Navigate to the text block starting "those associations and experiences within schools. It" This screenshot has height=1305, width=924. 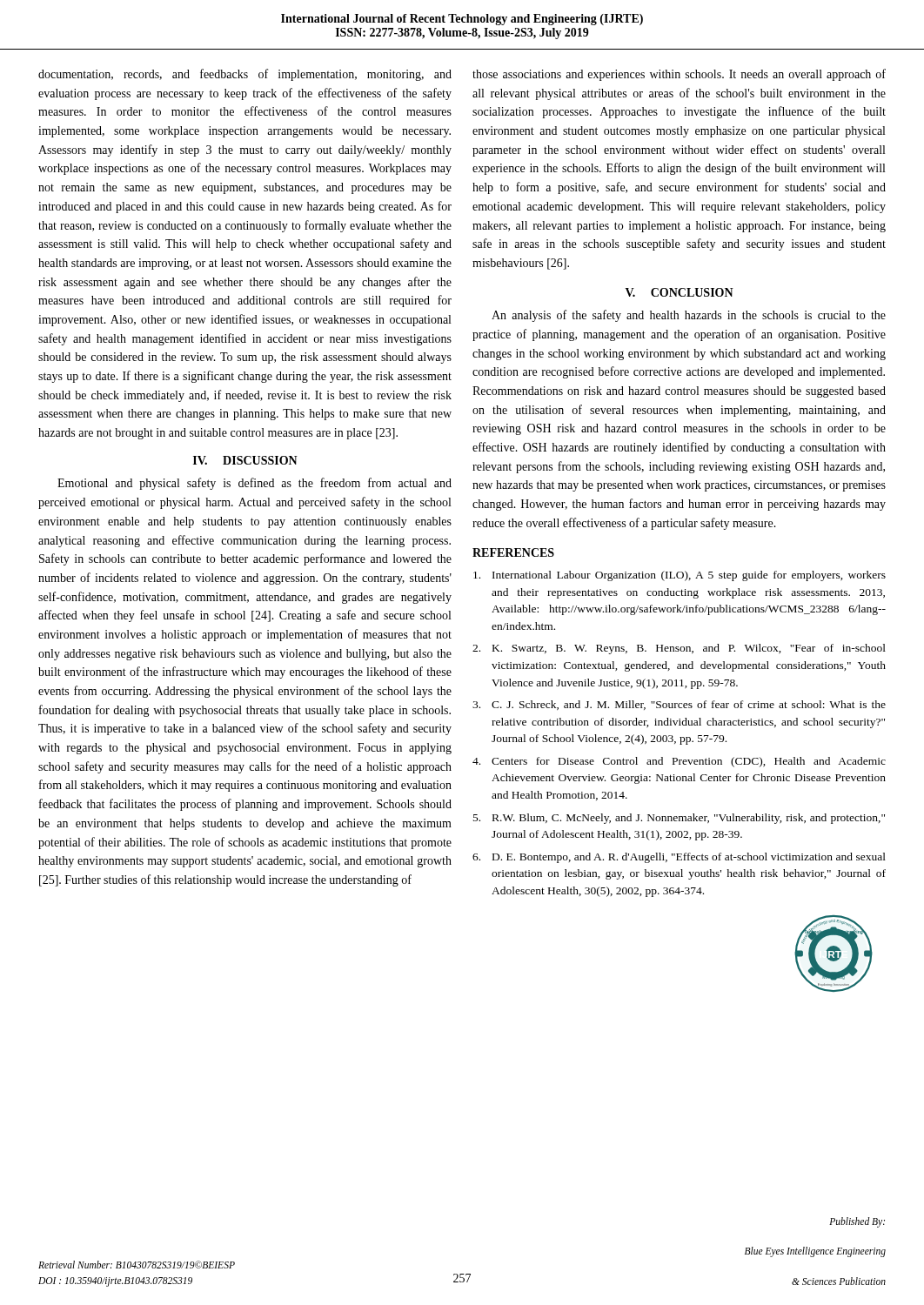pyautogui.click(x=679, y=169)
